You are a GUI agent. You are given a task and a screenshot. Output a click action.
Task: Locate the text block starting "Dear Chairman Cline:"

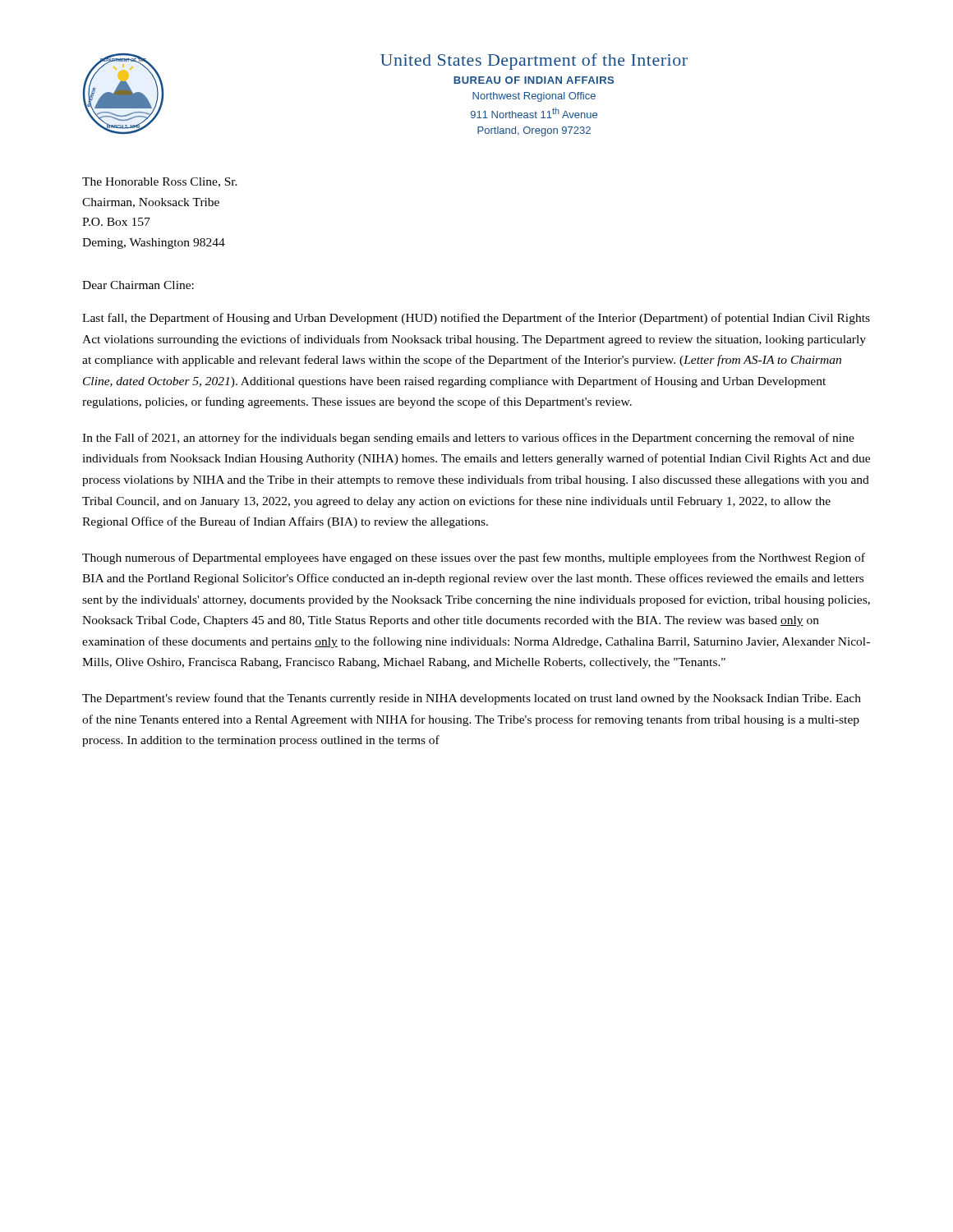(138, 285)
